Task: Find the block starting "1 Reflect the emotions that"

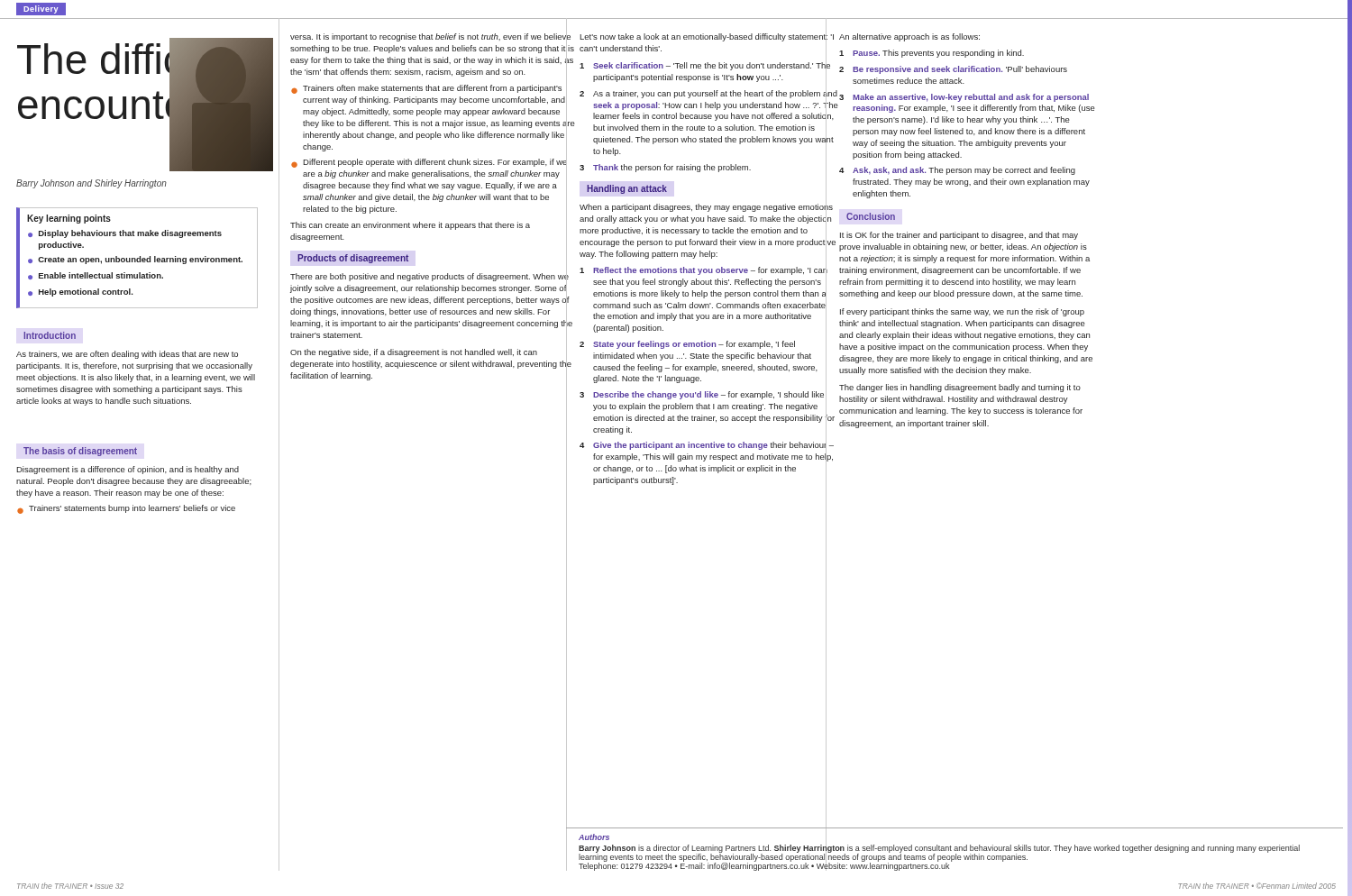Action: point(709,300)
